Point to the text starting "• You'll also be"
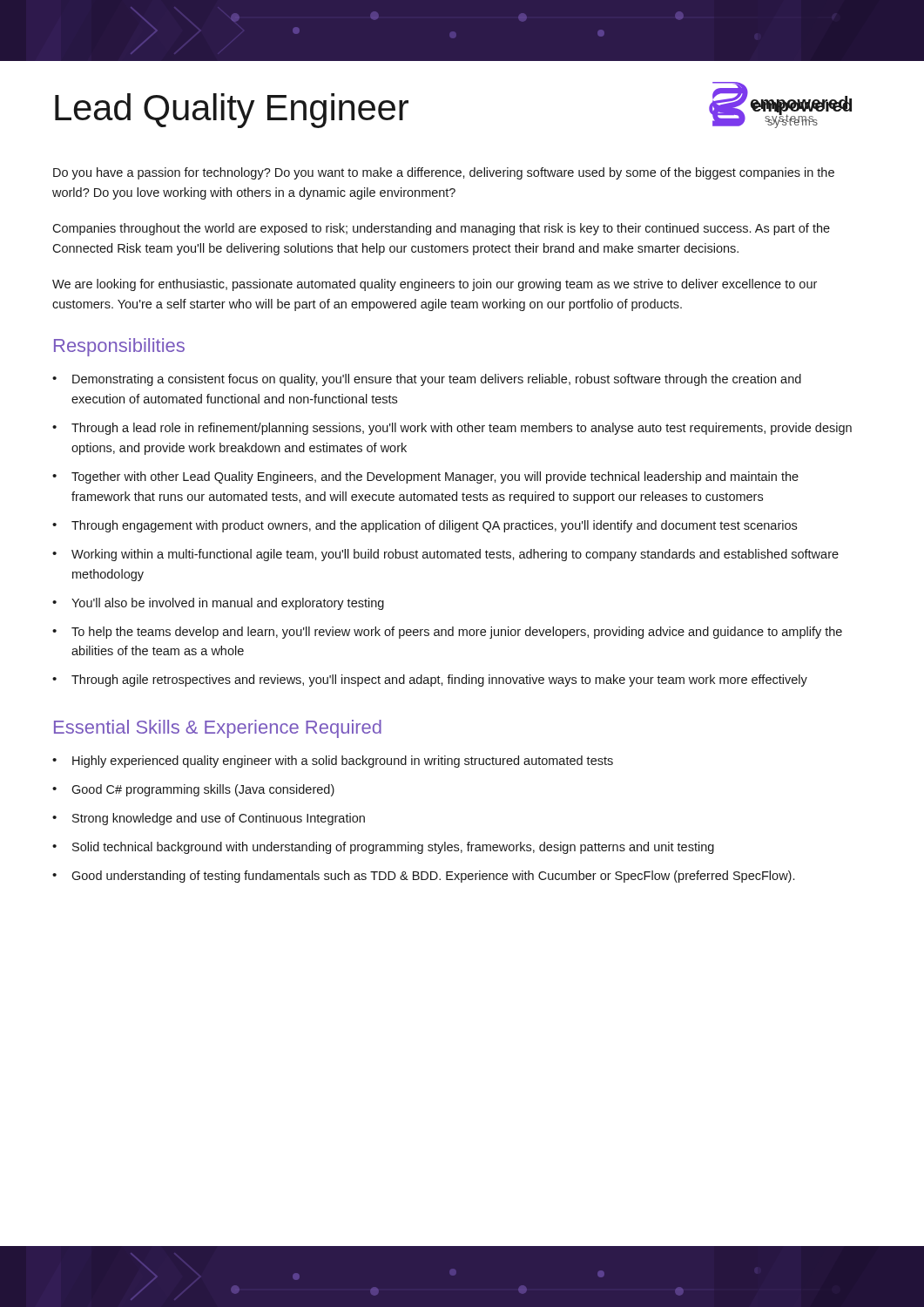 pyautogui.click(x=218, y=603)
